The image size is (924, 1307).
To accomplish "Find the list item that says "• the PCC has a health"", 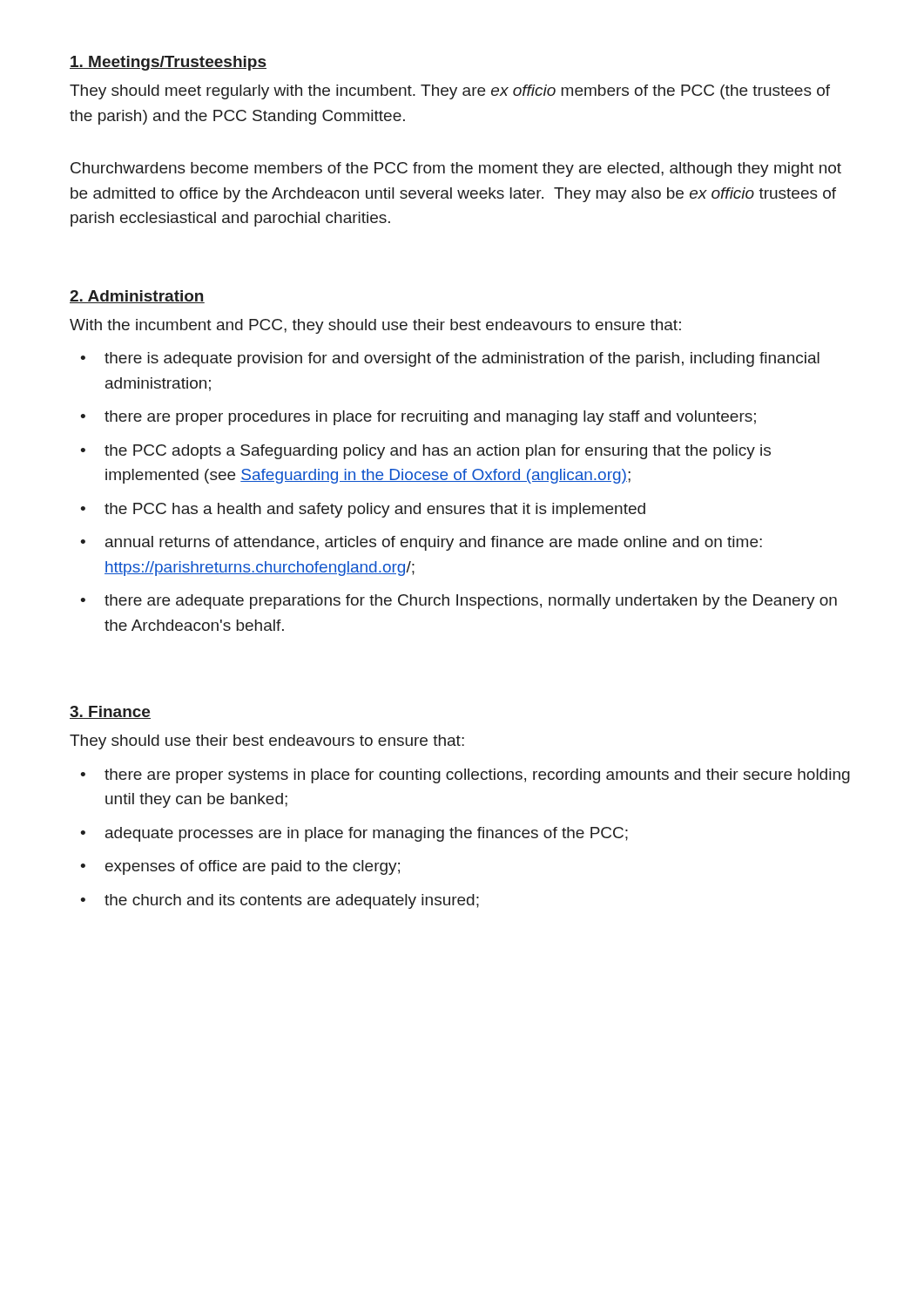I will pos(462,509).
